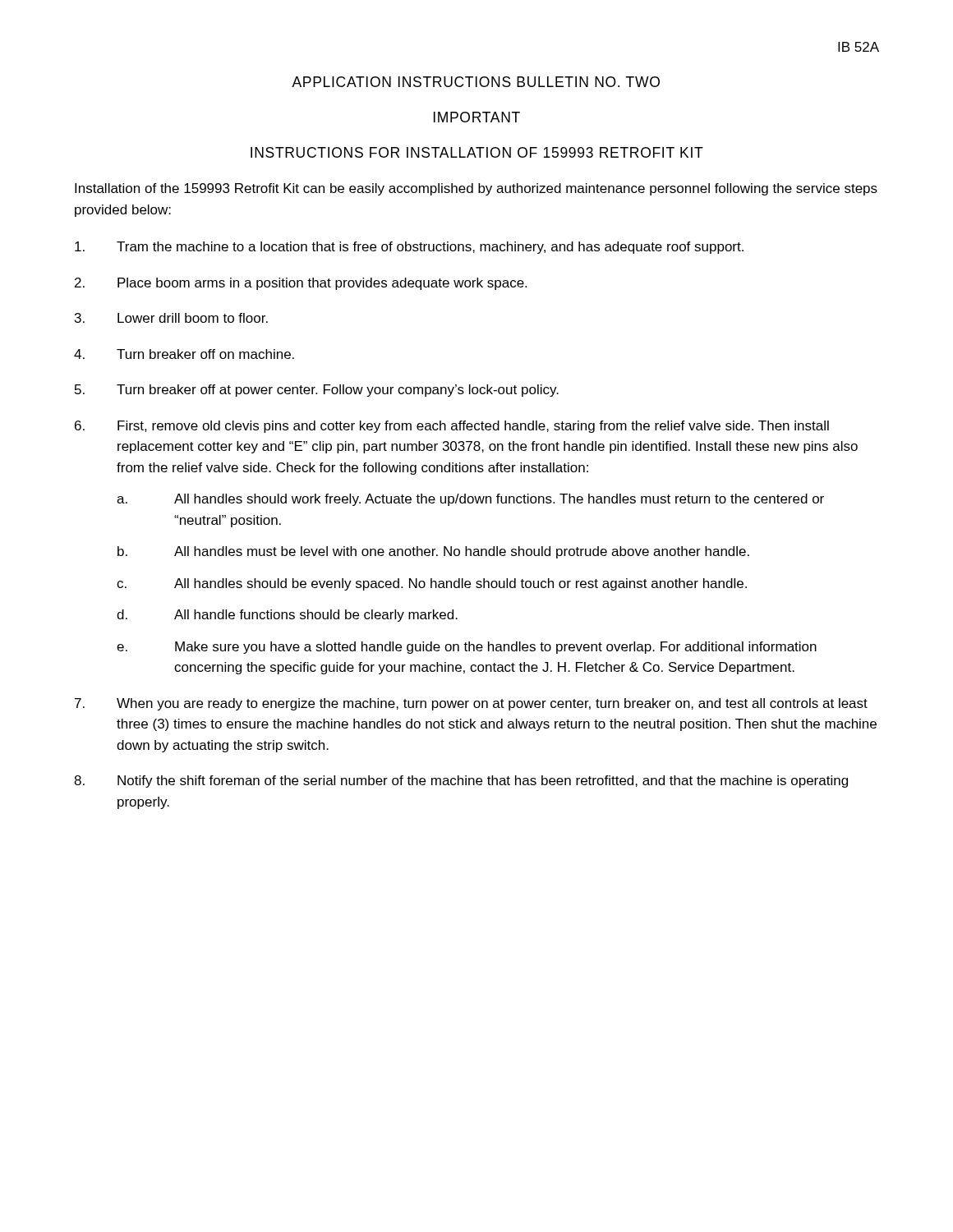Select the title
The image size is (953, 1232).
476,82
